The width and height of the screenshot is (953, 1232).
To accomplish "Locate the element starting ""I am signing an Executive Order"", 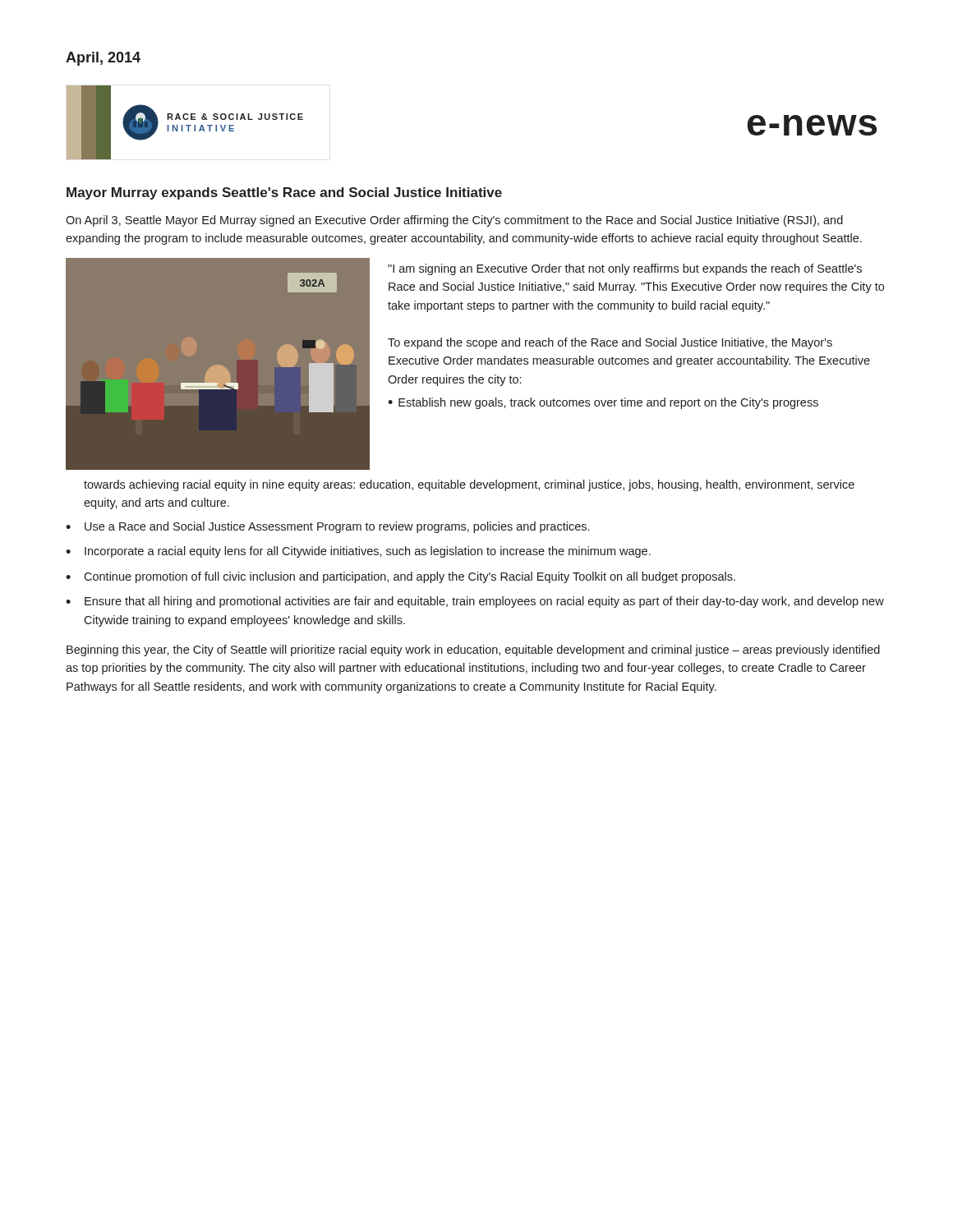I will 638,337.
